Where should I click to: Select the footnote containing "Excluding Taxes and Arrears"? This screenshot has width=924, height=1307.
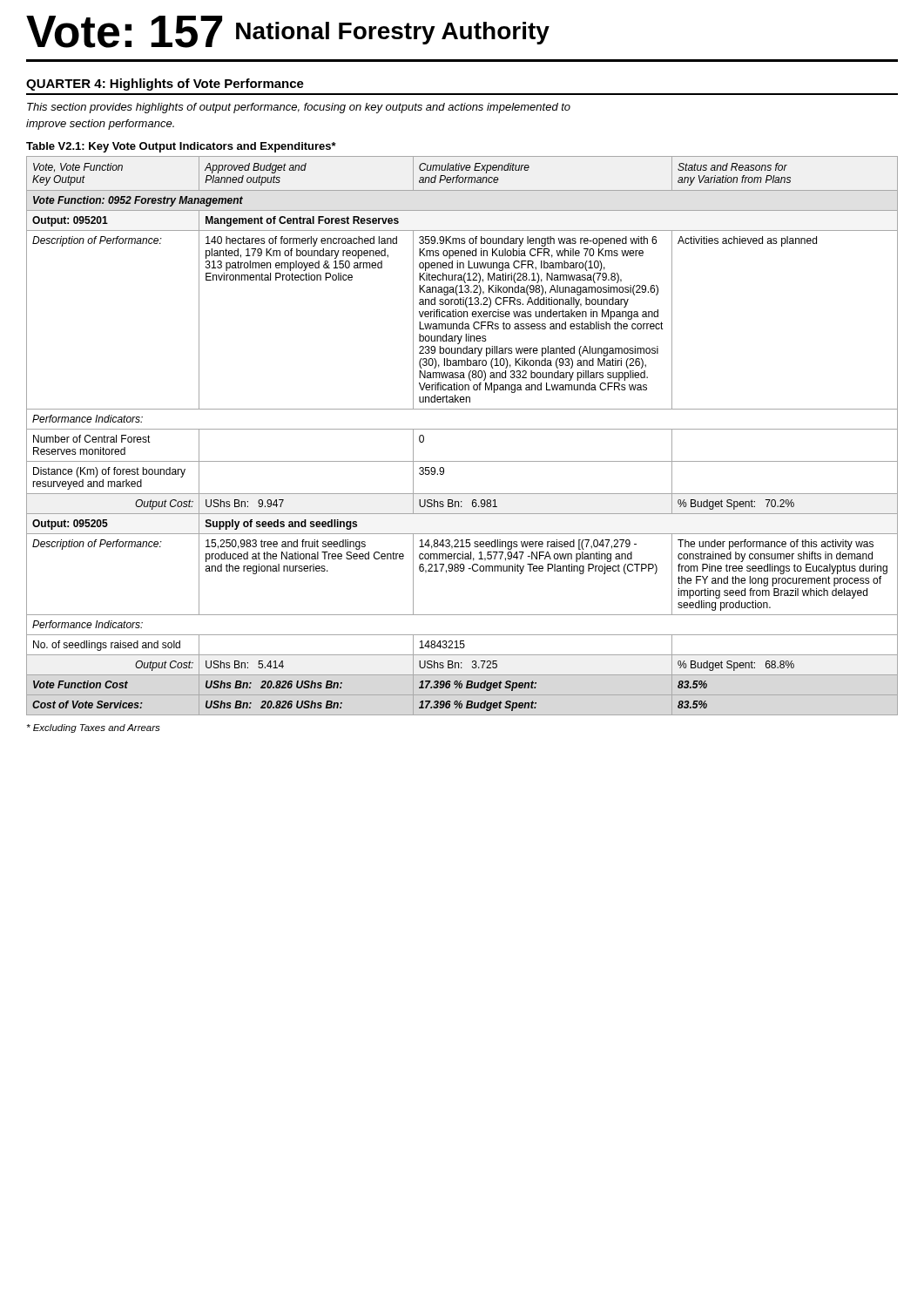coord(93,727)
